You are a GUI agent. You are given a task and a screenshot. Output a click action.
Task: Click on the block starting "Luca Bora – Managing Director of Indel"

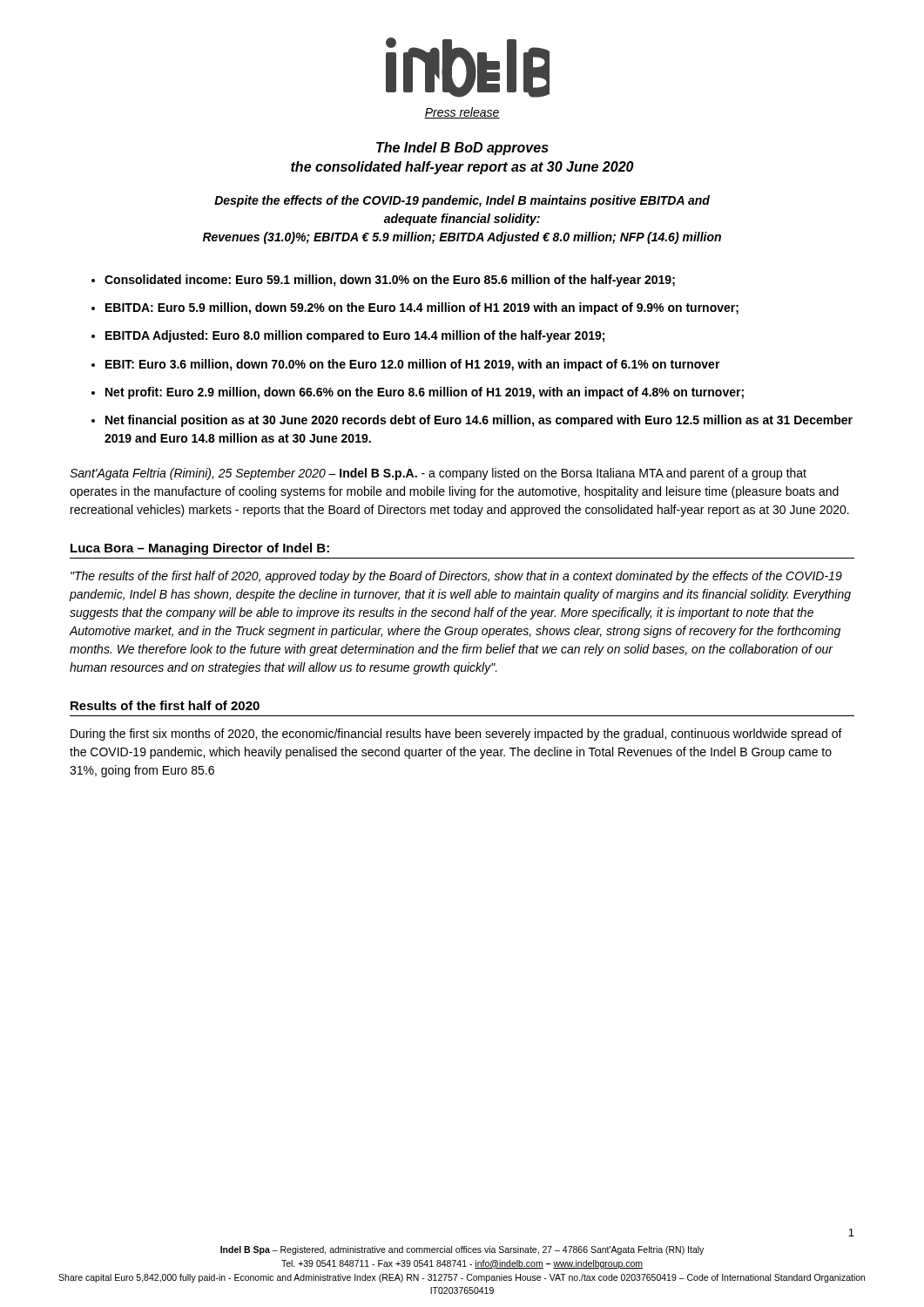pos(200,548)
